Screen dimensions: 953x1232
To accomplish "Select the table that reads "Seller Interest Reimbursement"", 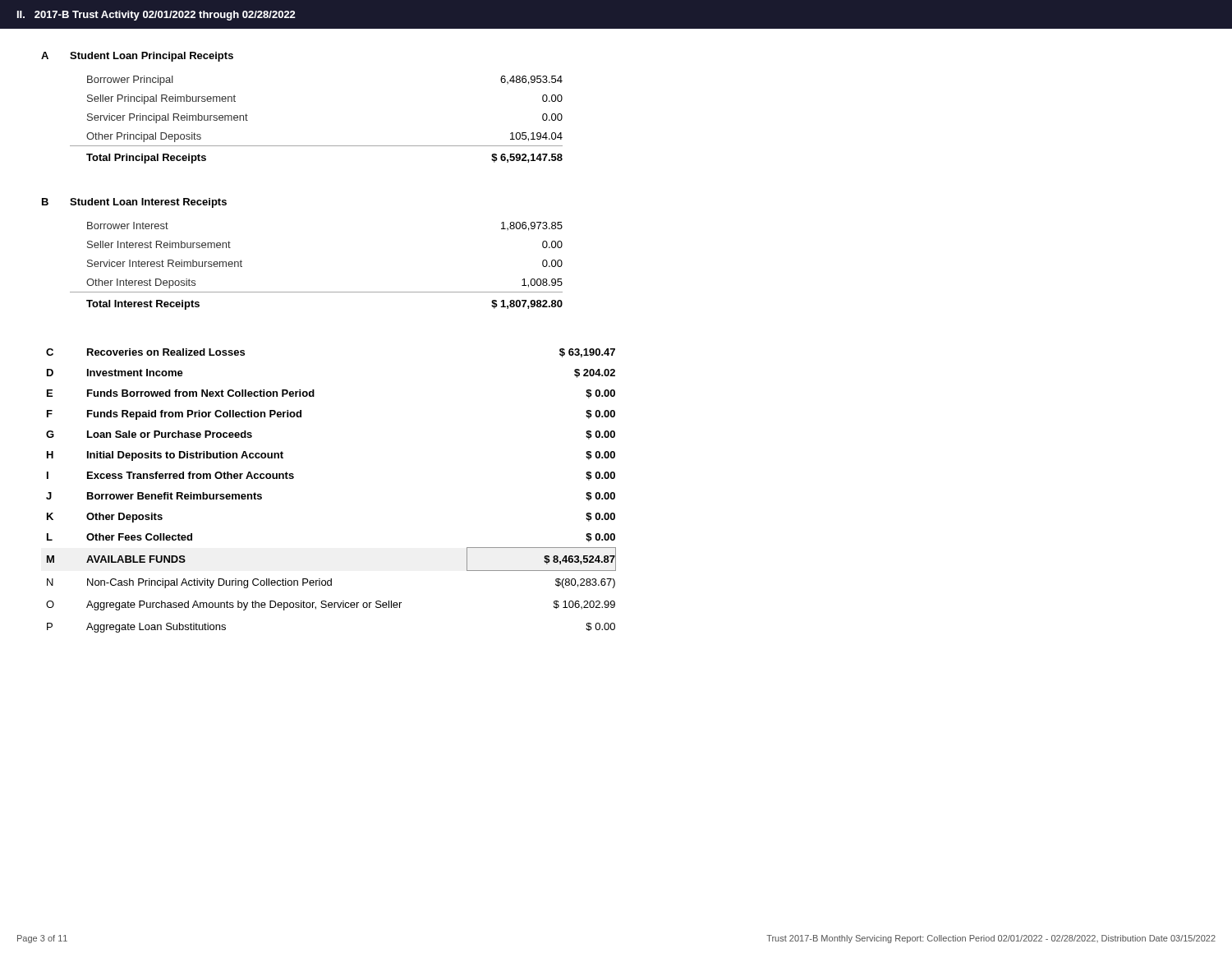I will [x=316, y=265].
